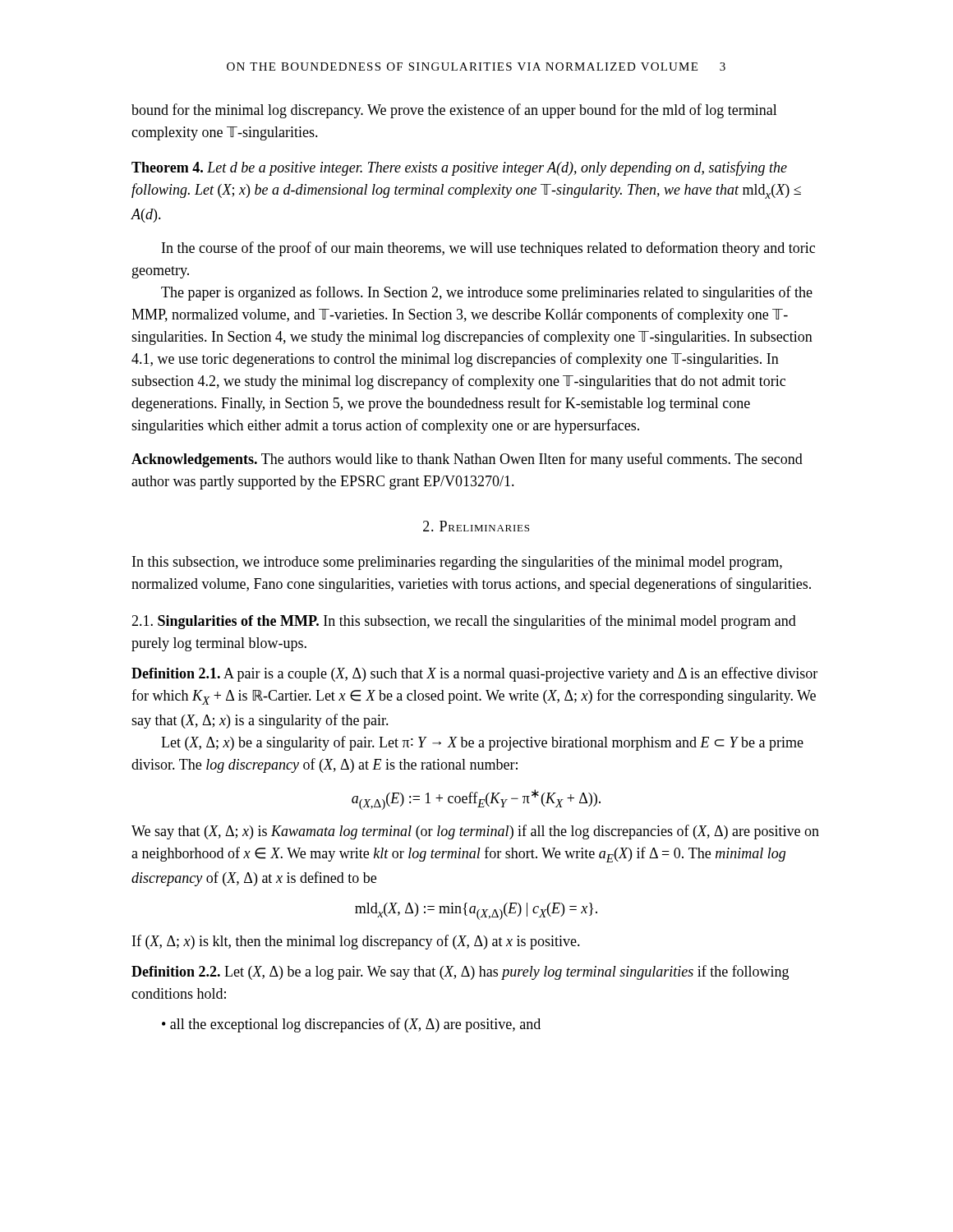Viewport: 953px width, 1232px height.
Task: Locate the formula that opens with "mldx(X, Δ) := min{a(X,Δ)(E)"
Action: click(x=476, y=910)
